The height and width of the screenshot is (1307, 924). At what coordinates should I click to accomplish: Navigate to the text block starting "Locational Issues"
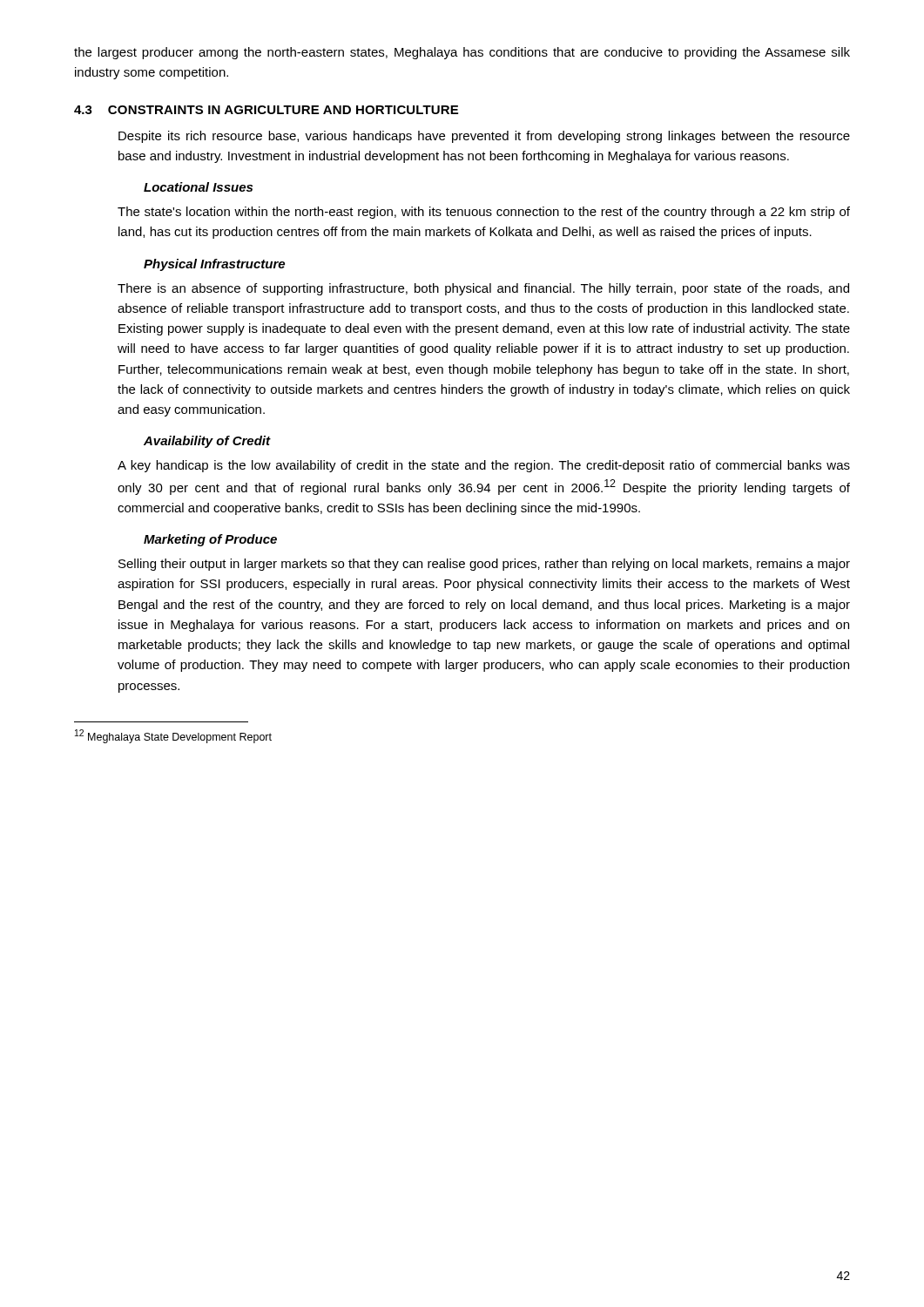pyautogui.click(x=199, y=187)
